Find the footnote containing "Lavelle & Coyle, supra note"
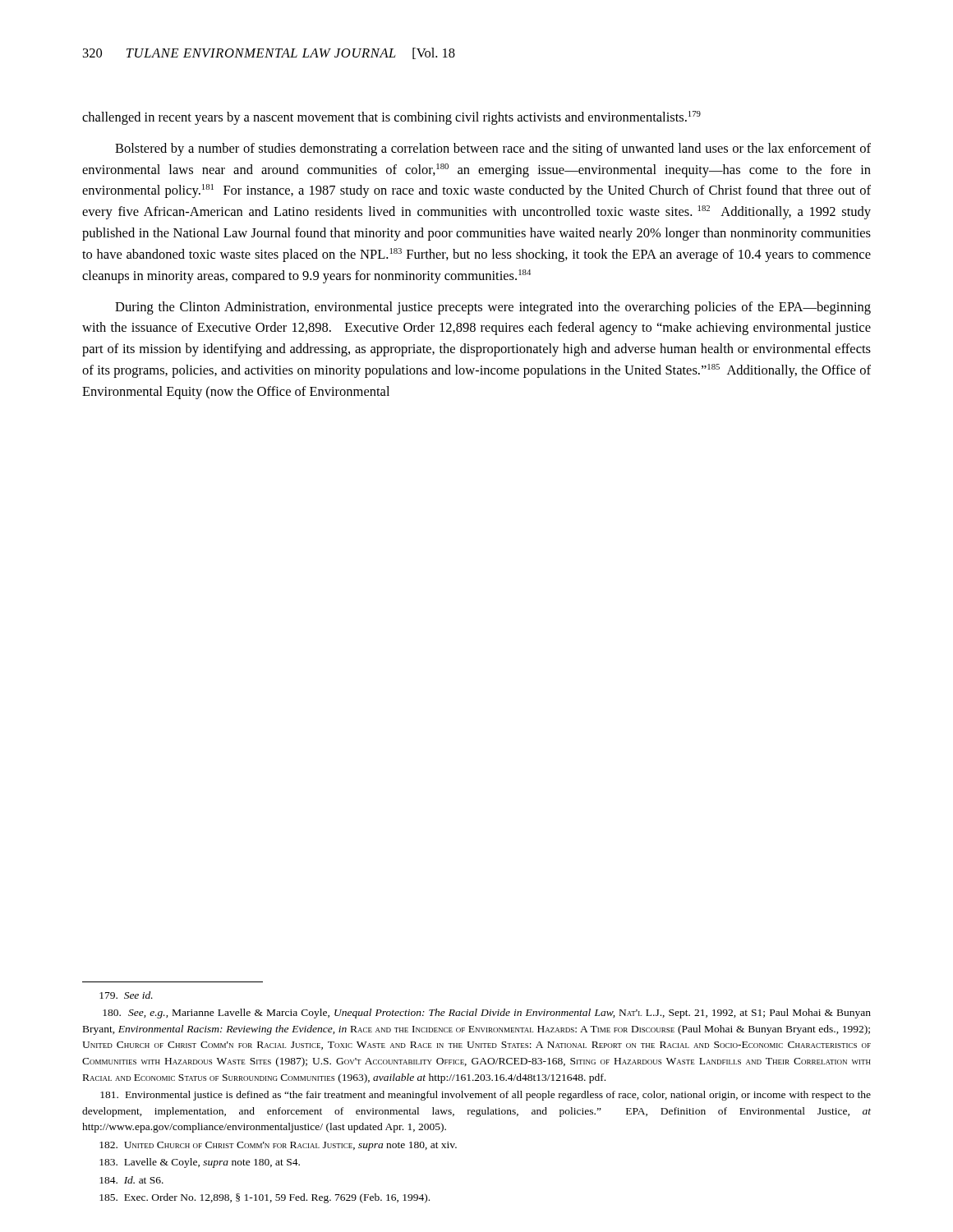This screenshot has height=1232, width=953. point(191,1162)
